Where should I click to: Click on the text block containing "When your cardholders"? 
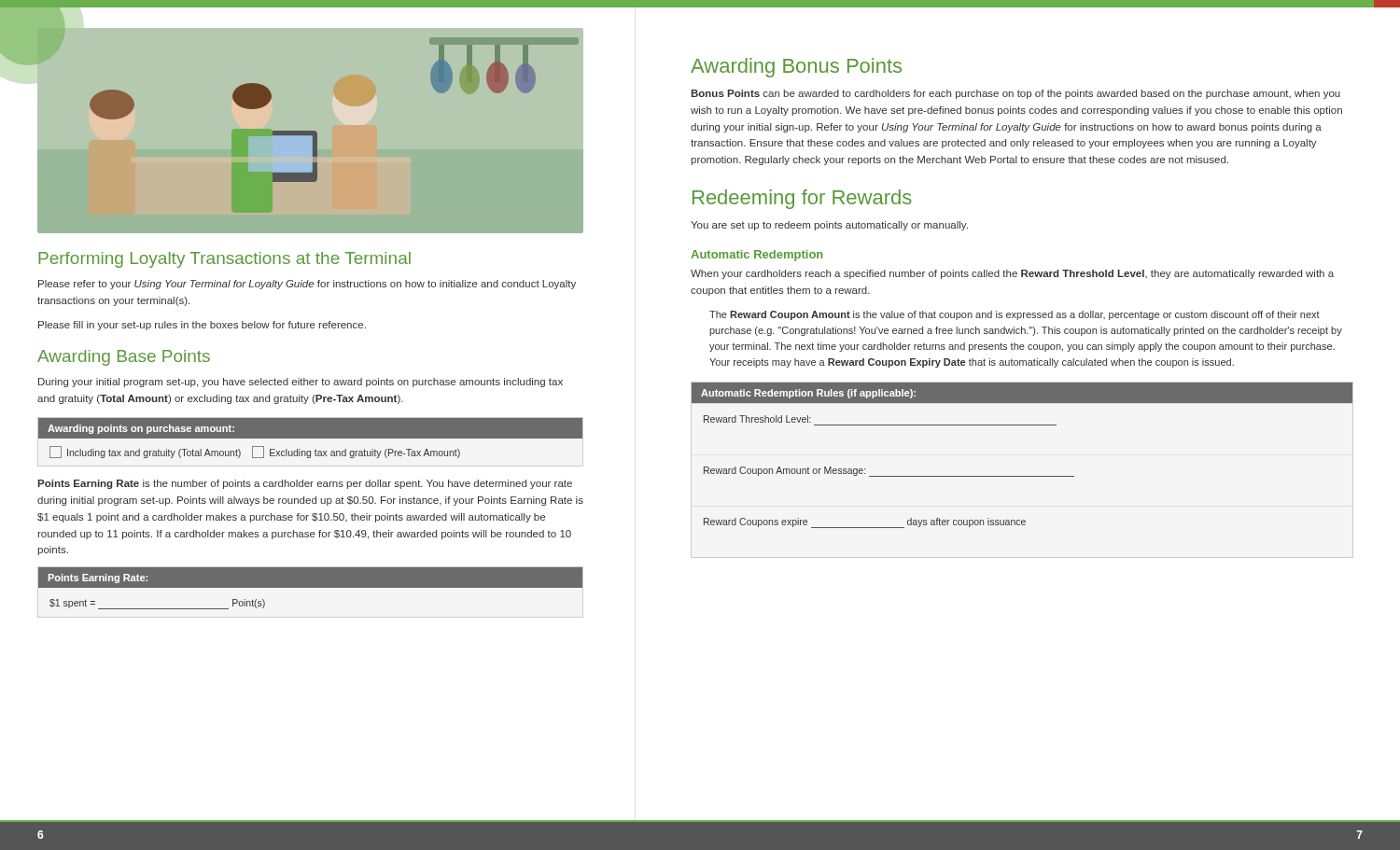coord(1012,282)
